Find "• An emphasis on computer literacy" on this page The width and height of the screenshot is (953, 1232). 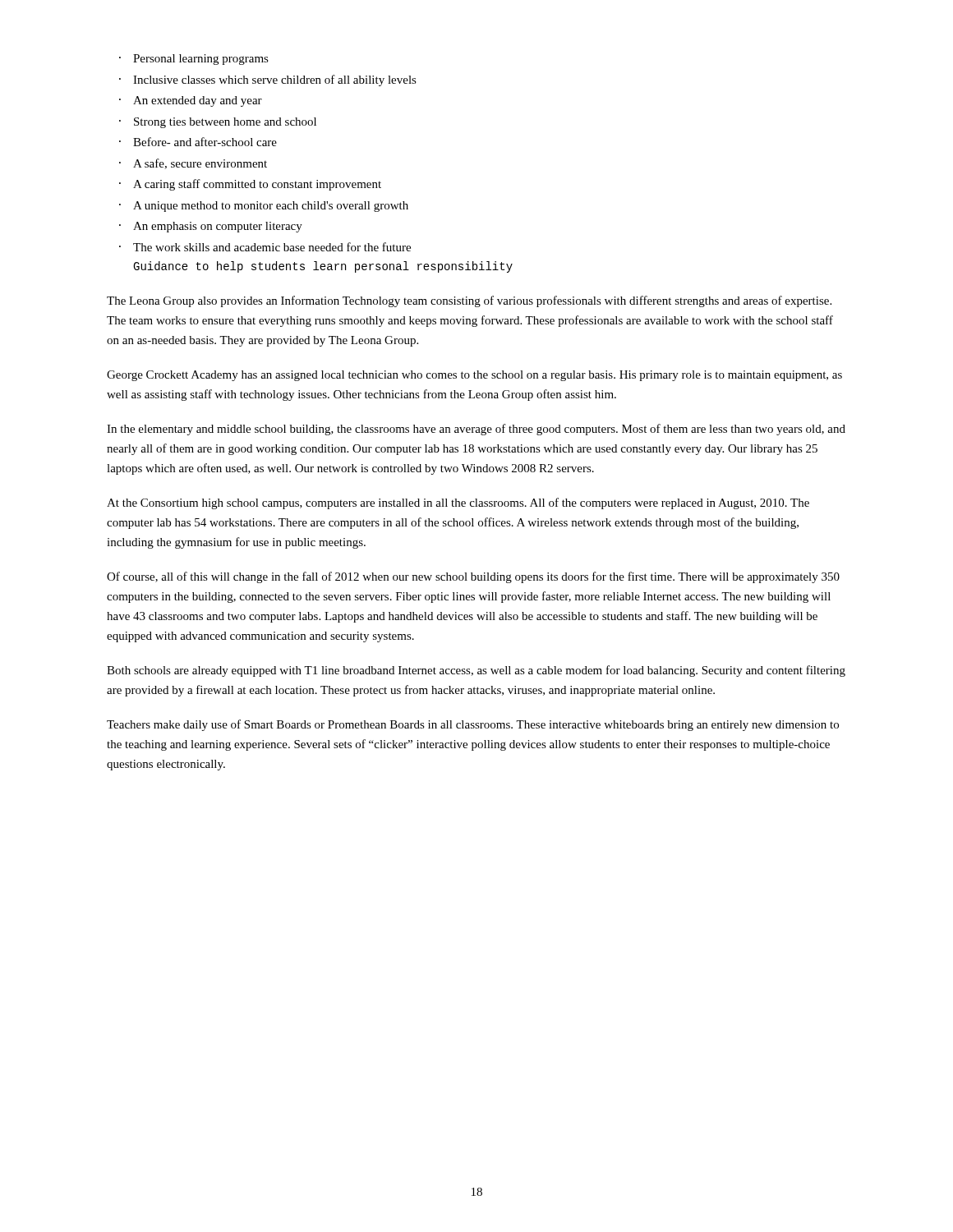coord(211,227)
